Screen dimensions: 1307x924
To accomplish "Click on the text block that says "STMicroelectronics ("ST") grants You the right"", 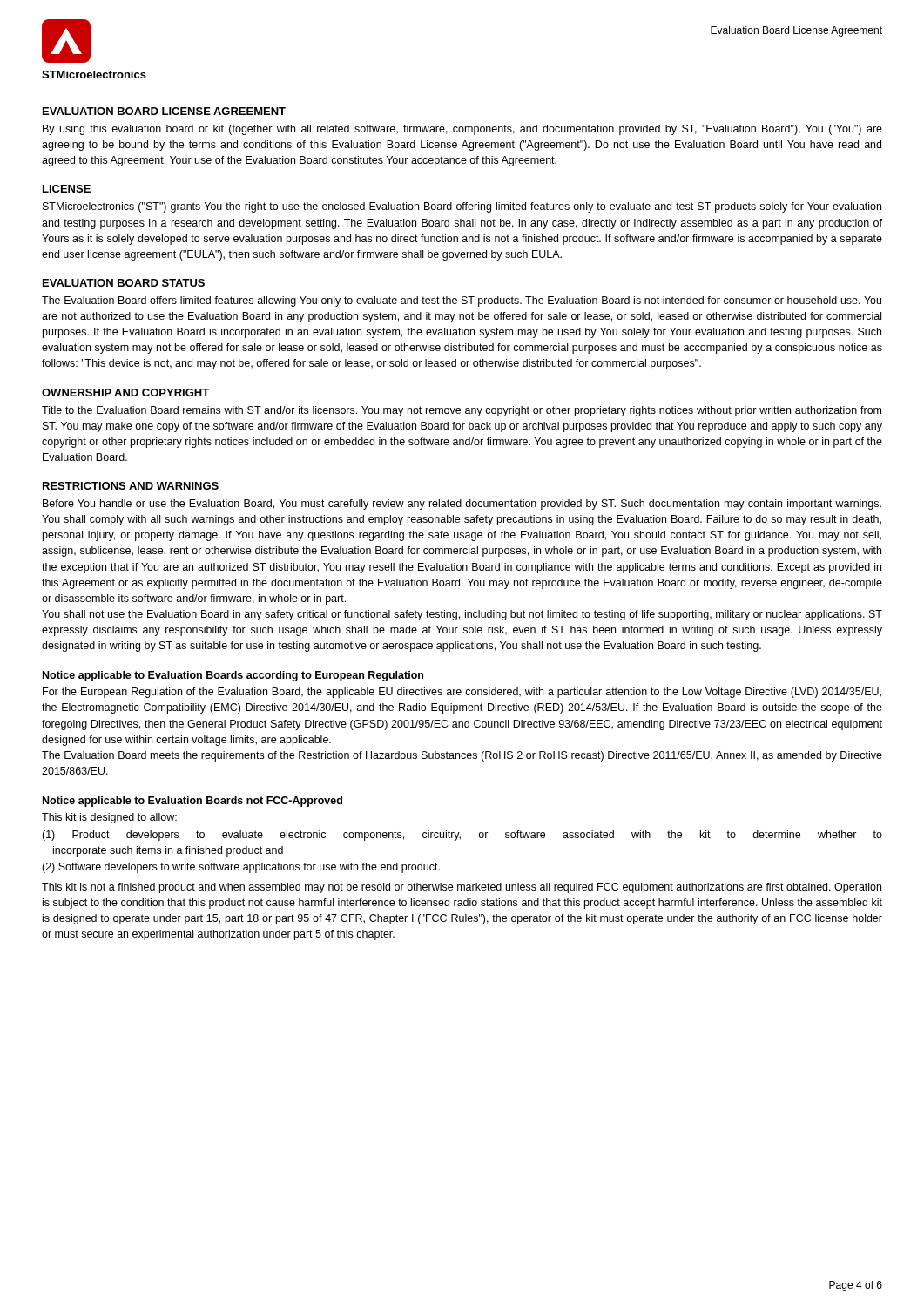I will 462,231.
